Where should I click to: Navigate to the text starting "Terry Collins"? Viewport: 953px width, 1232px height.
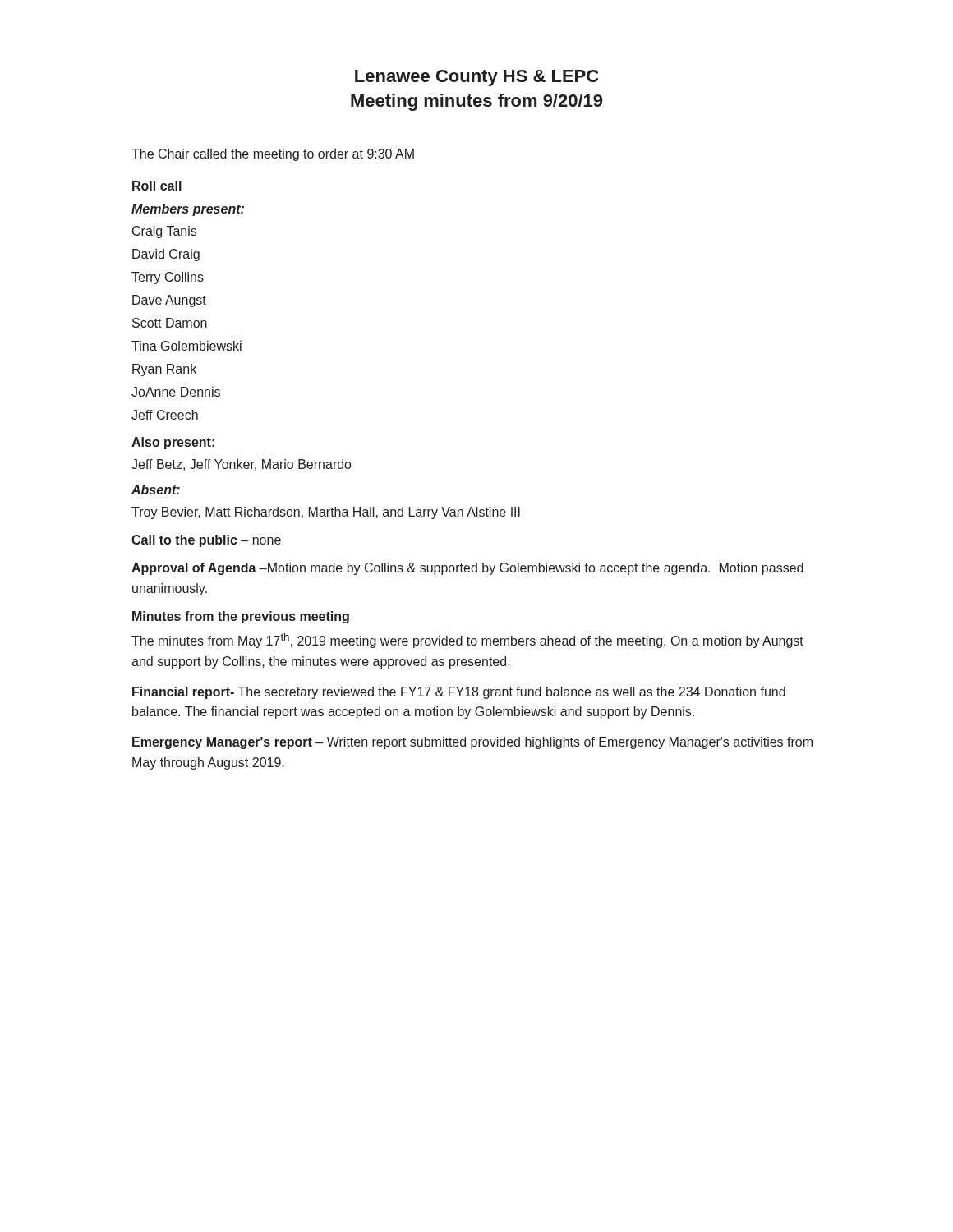coord(168,277)
